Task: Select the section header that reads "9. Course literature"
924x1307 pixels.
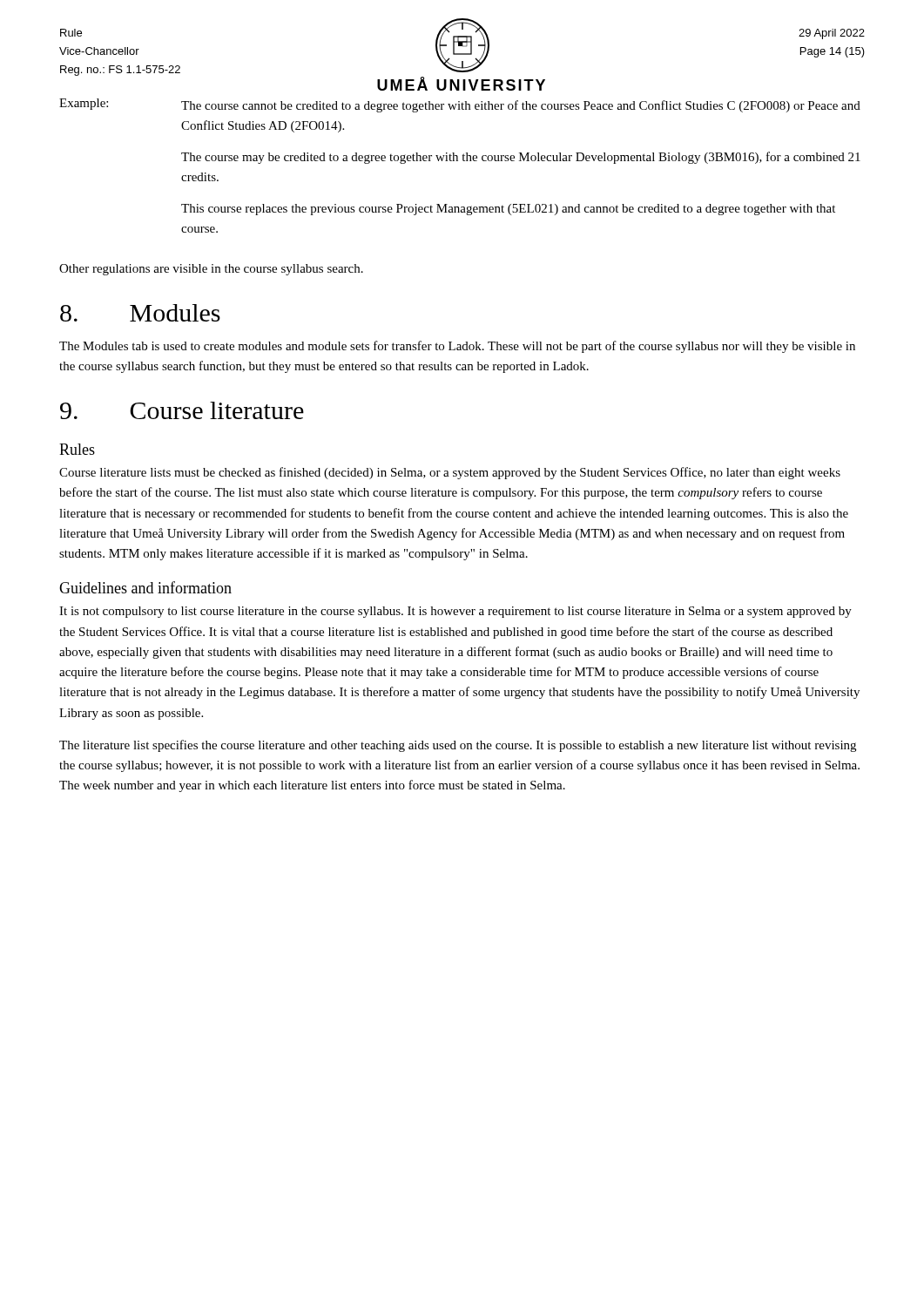Action: pyautogui.click(x=182, y=410)
